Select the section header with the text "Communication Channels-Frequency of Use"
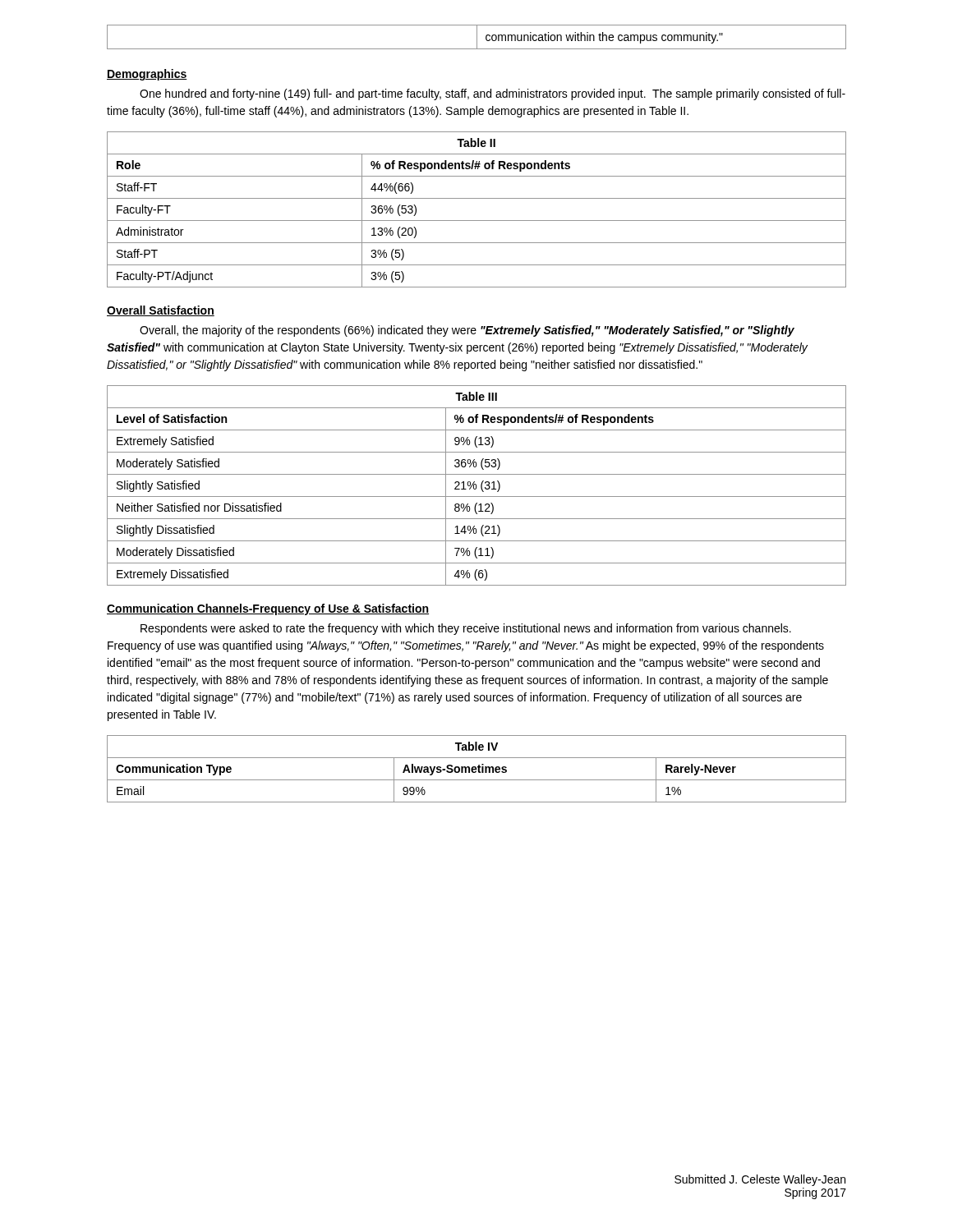 coord(268,609)
